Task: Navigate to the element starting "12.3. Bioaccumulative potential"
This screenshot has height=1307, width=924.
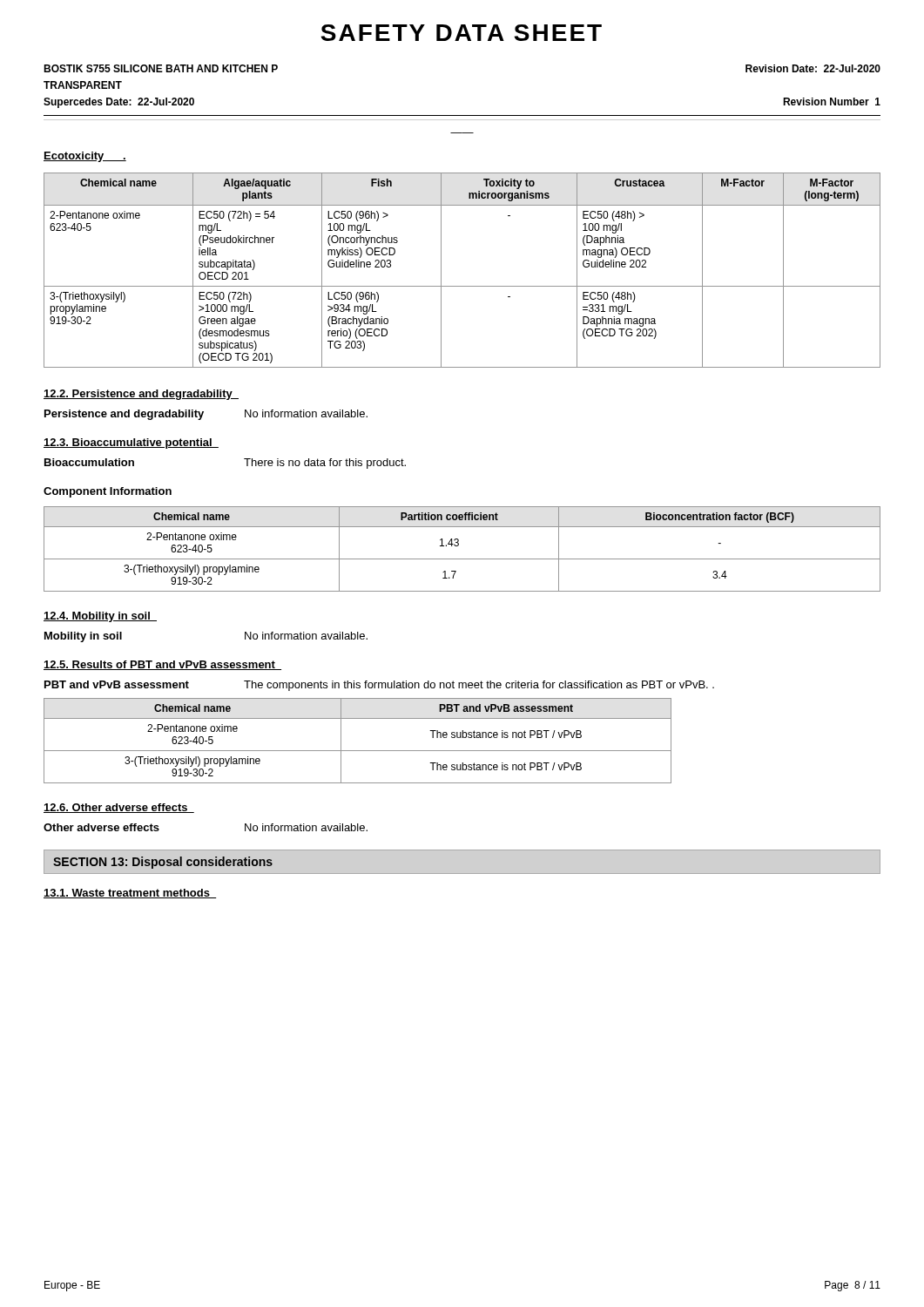Action: click(131, 442)
